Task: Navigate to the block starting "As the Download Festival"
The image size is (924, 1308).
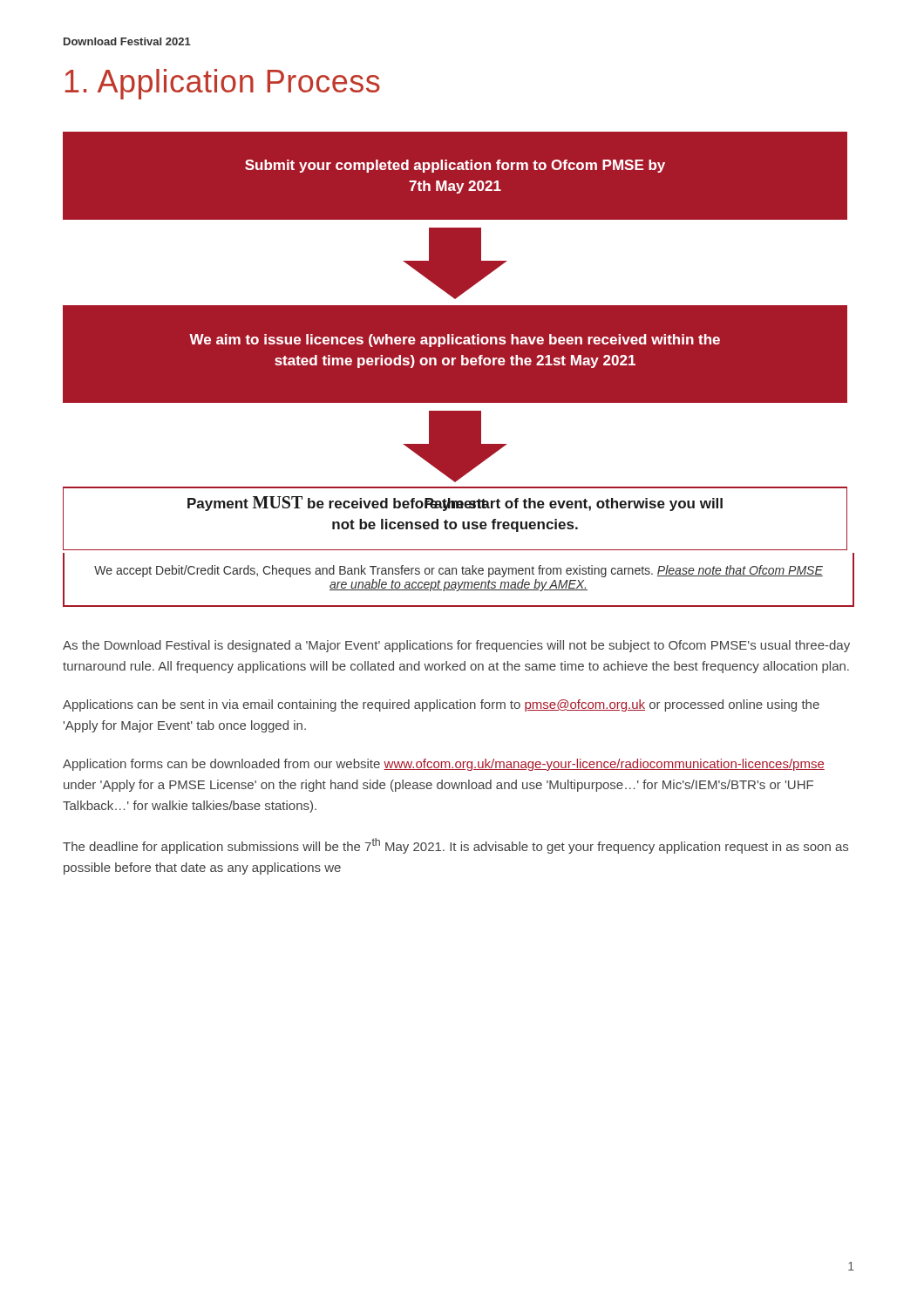Action: [456, 655]
